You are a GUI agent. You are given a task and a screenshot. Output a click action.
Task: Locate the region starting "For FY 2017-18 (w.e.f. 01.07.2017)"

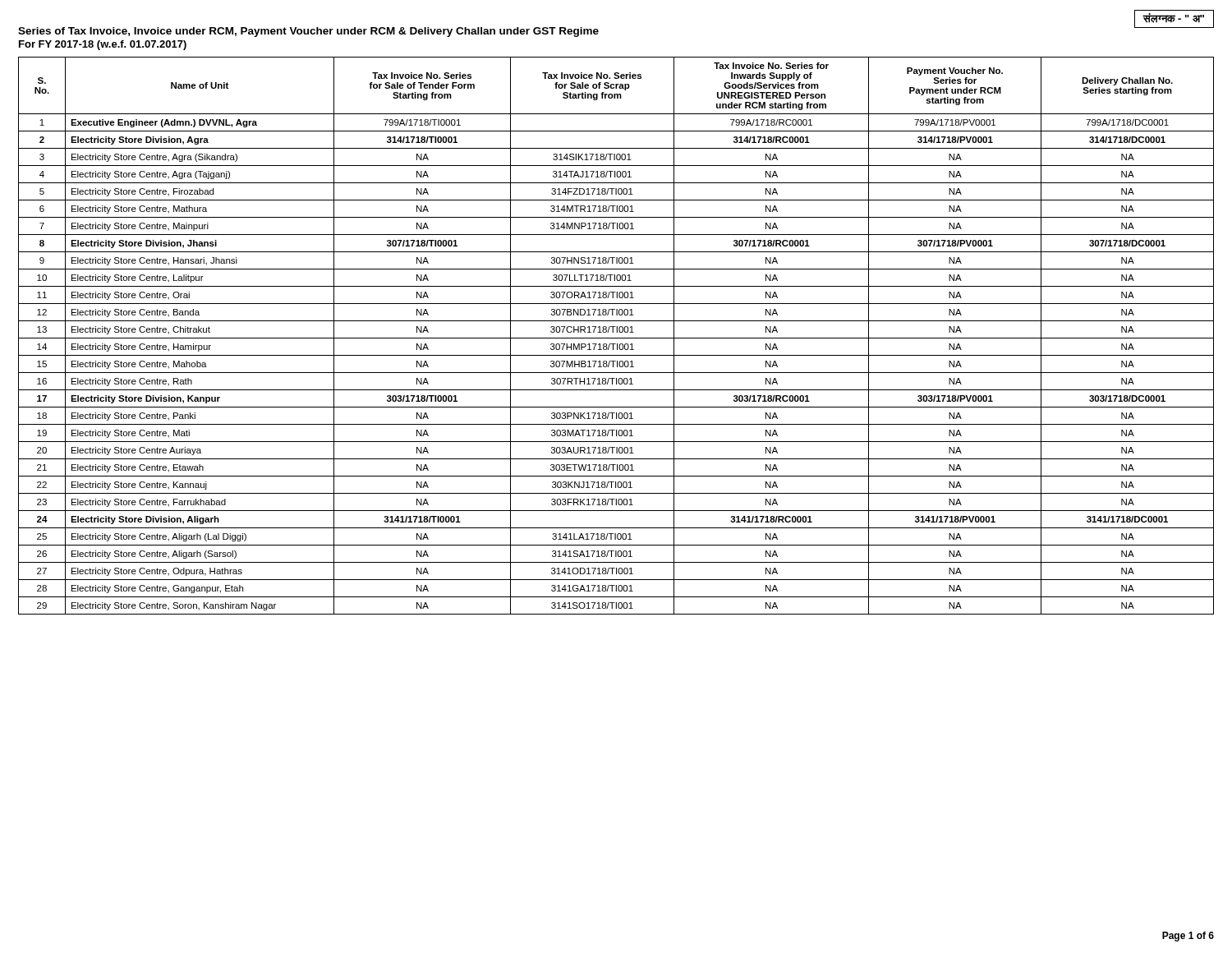[x=102, y=44]
